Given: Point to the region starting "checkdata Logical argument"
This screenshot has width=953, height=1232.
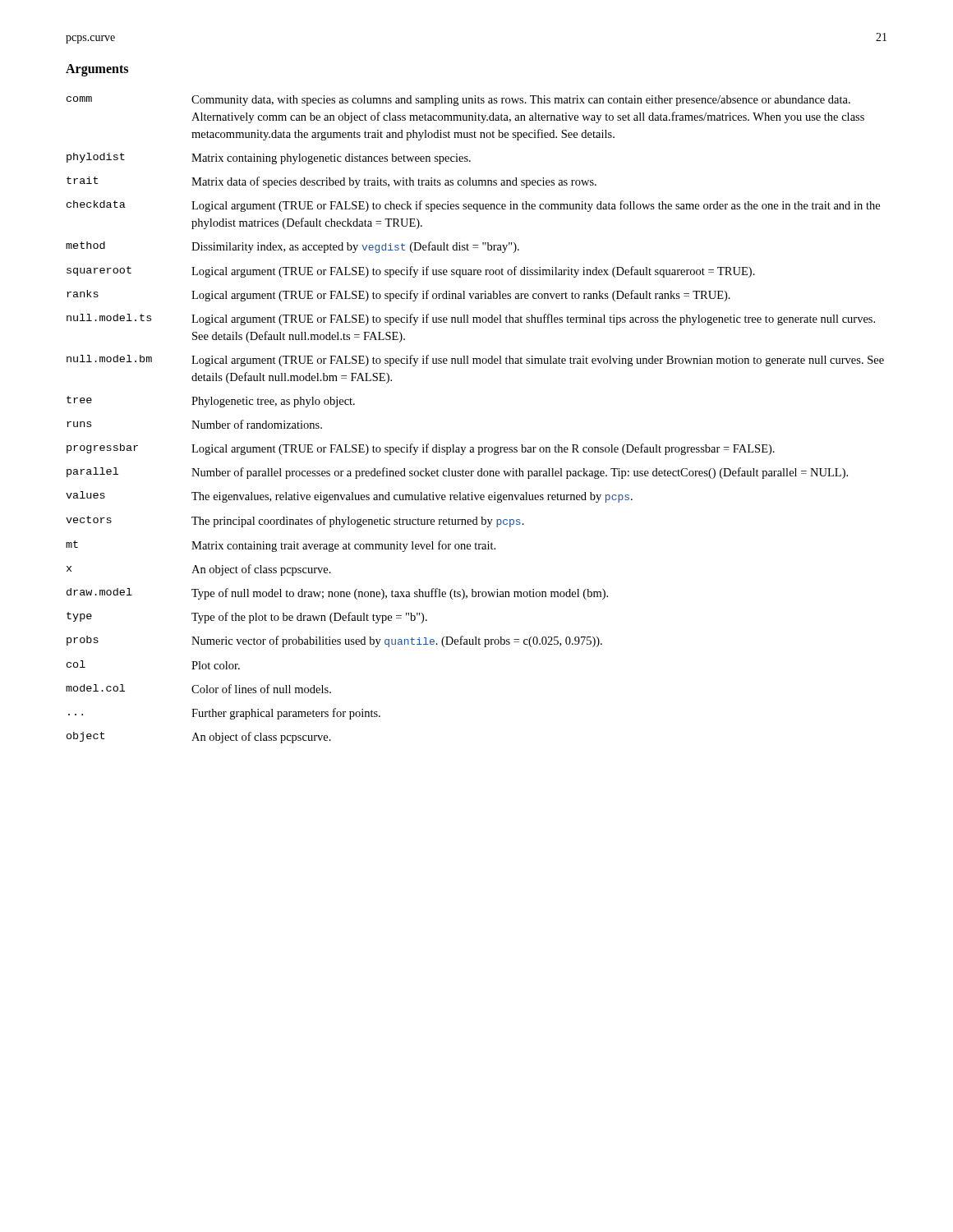Looking at the screenshot, I should [x=476, y=214].
